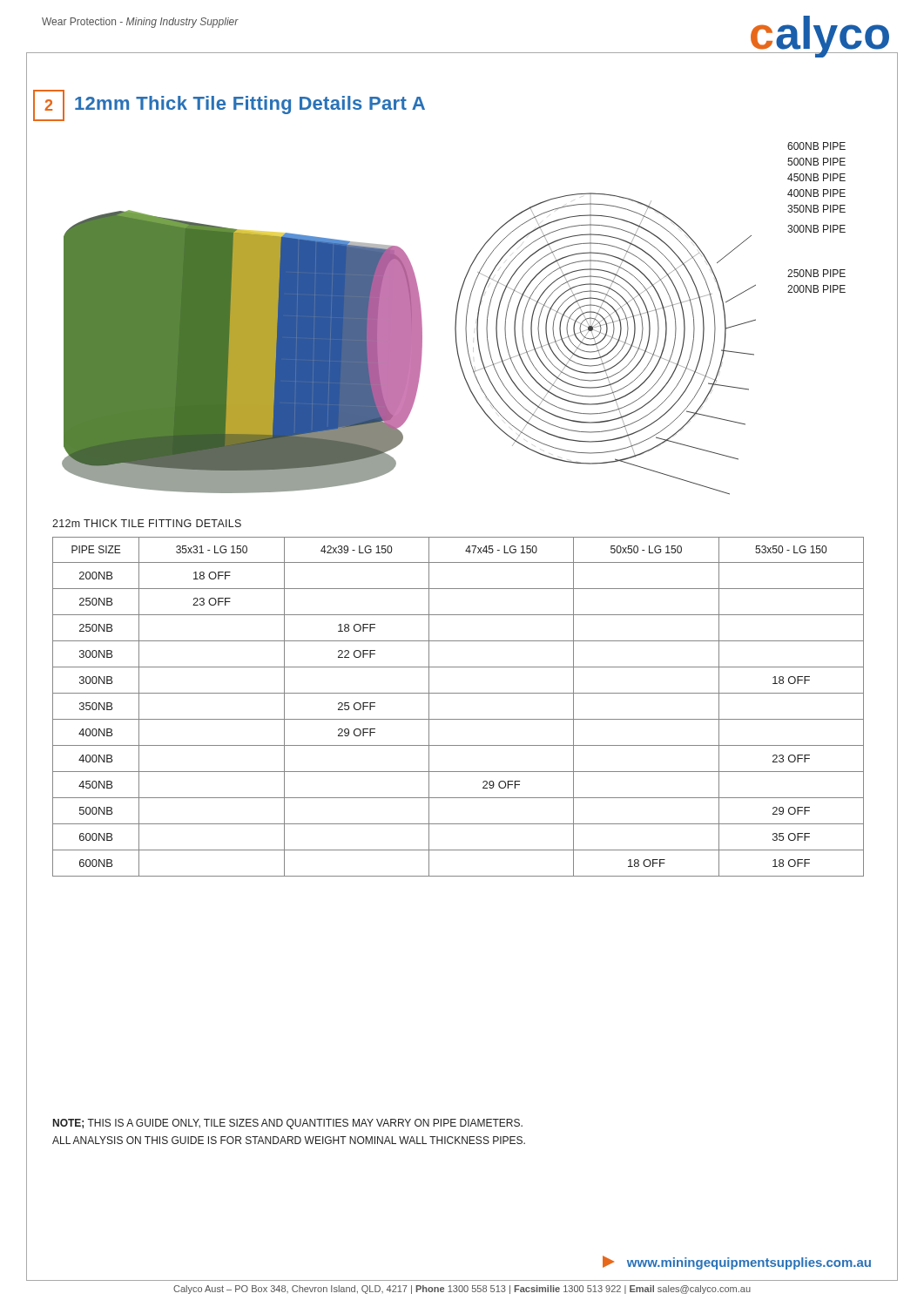Select the title

coord(250,103)
